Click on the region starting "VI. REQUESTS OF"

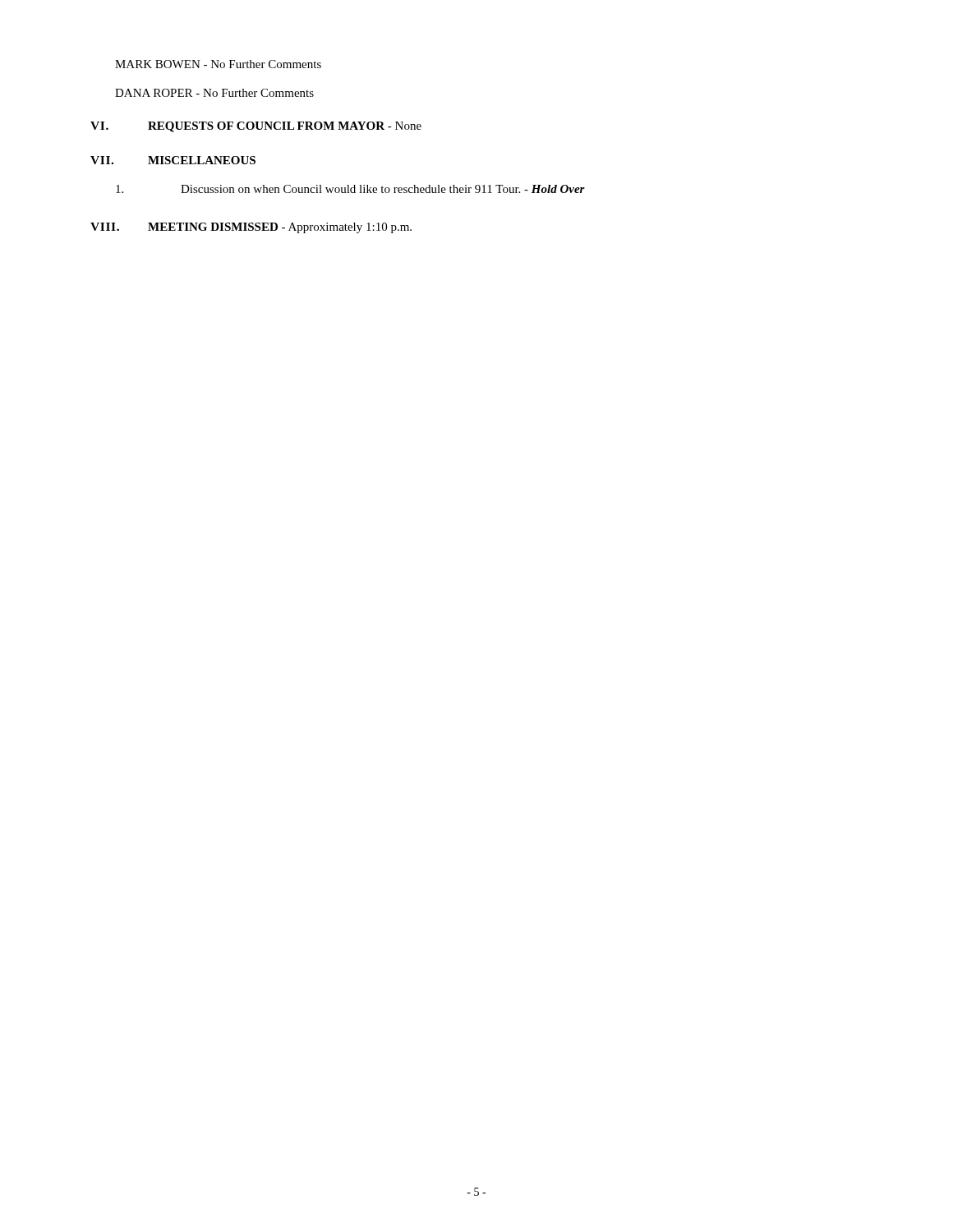tap(256, 126)
